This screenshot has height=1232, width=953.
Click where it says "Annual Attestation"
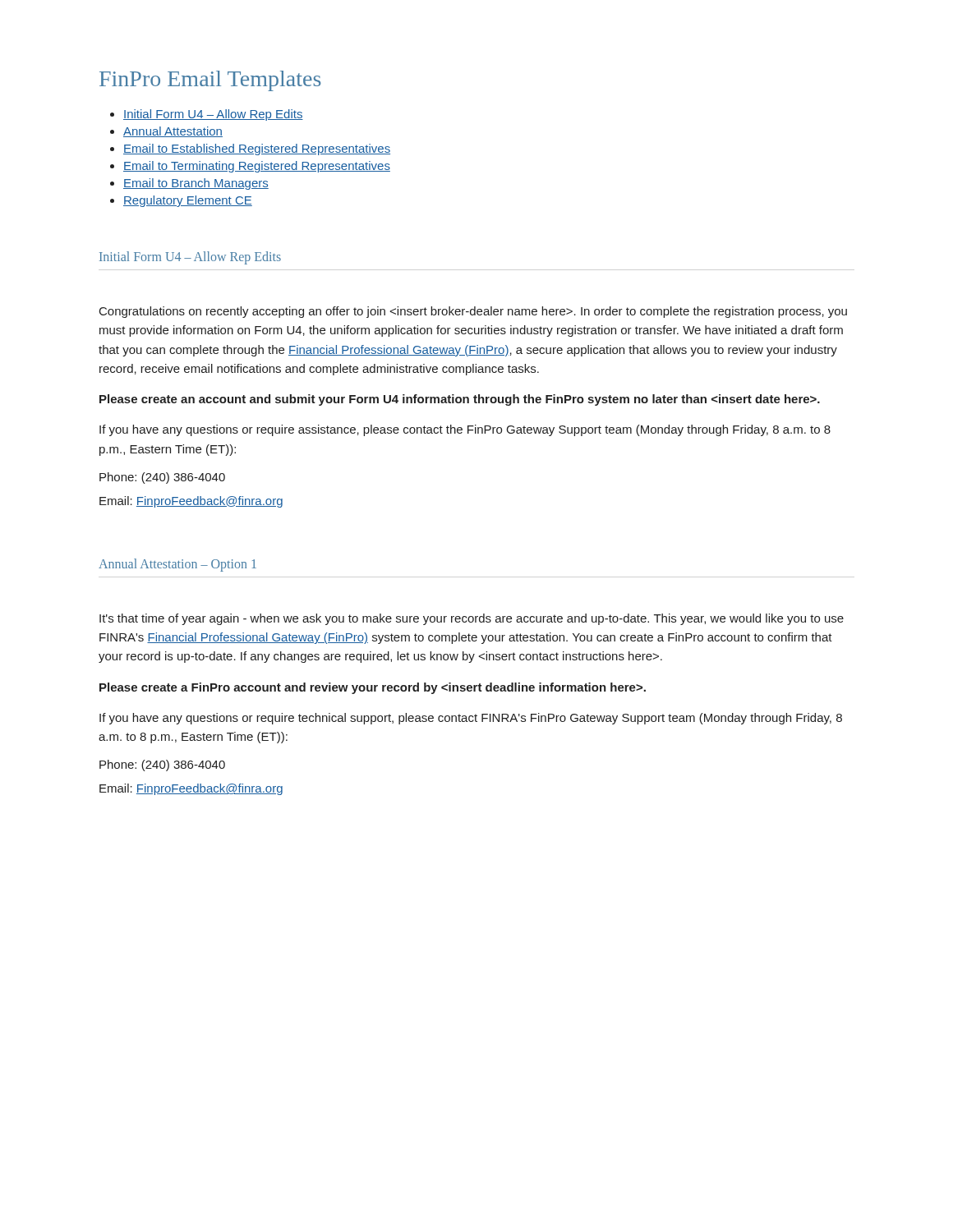click(173, 131)
